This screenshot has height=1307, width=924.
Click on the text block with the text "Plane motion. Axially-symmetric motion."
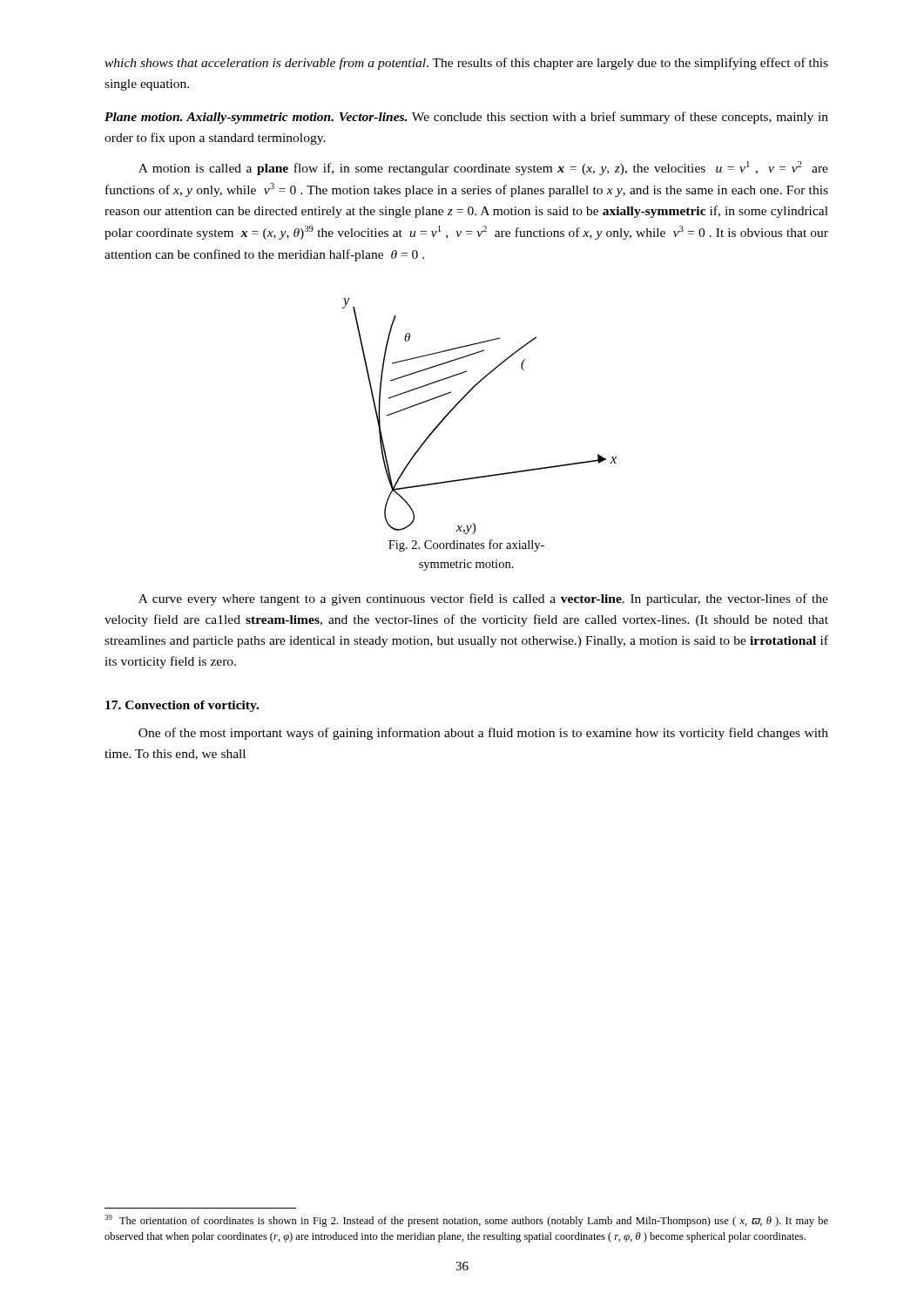point(466,127)
